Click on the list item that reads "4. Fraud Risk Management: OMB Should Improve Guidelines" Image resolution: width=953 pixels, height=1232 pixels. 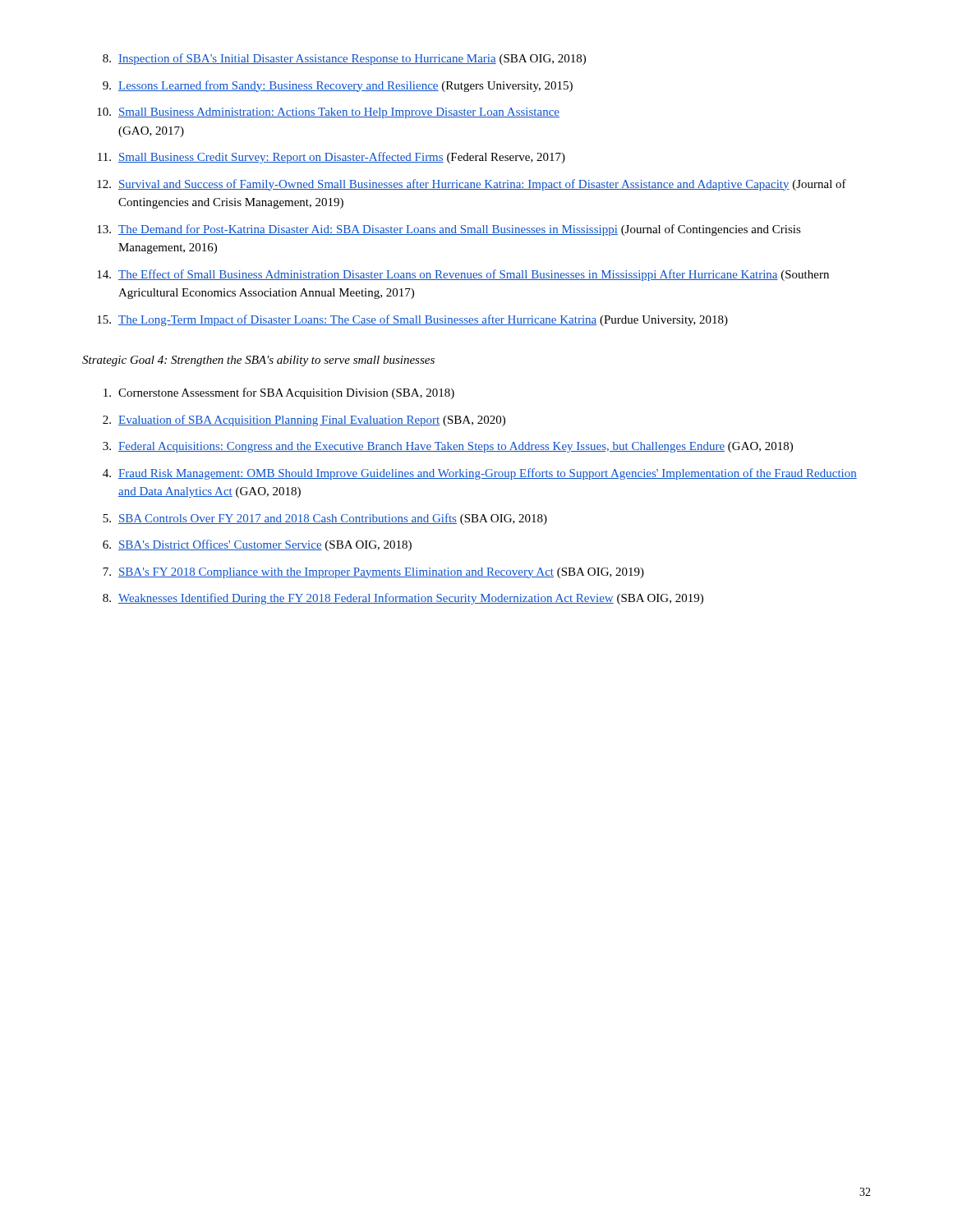[476, 482]
